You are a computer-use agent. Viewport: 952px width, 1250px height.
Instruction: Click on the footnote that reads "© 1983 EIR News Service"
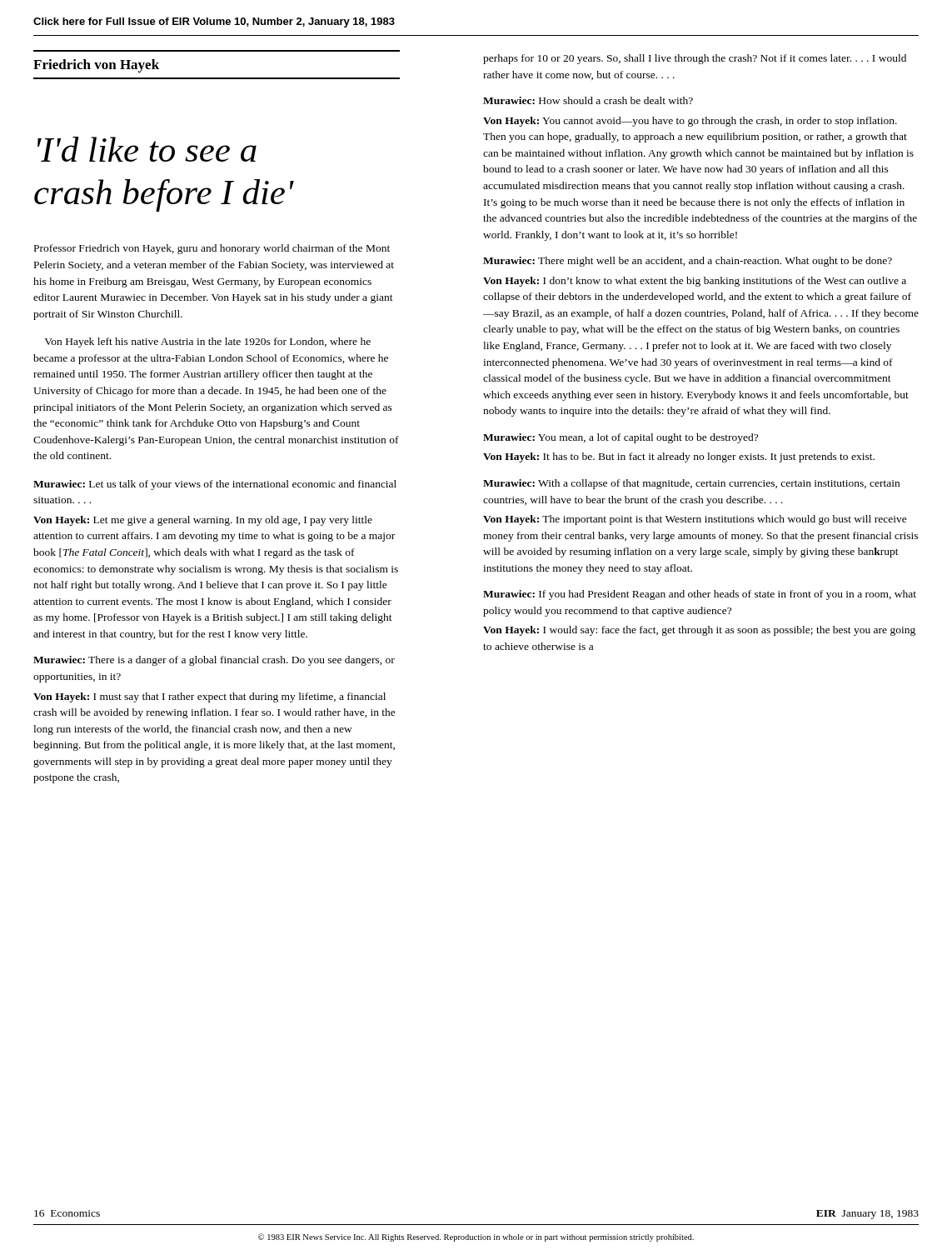pyautogui.click(x=476, y=1237)
